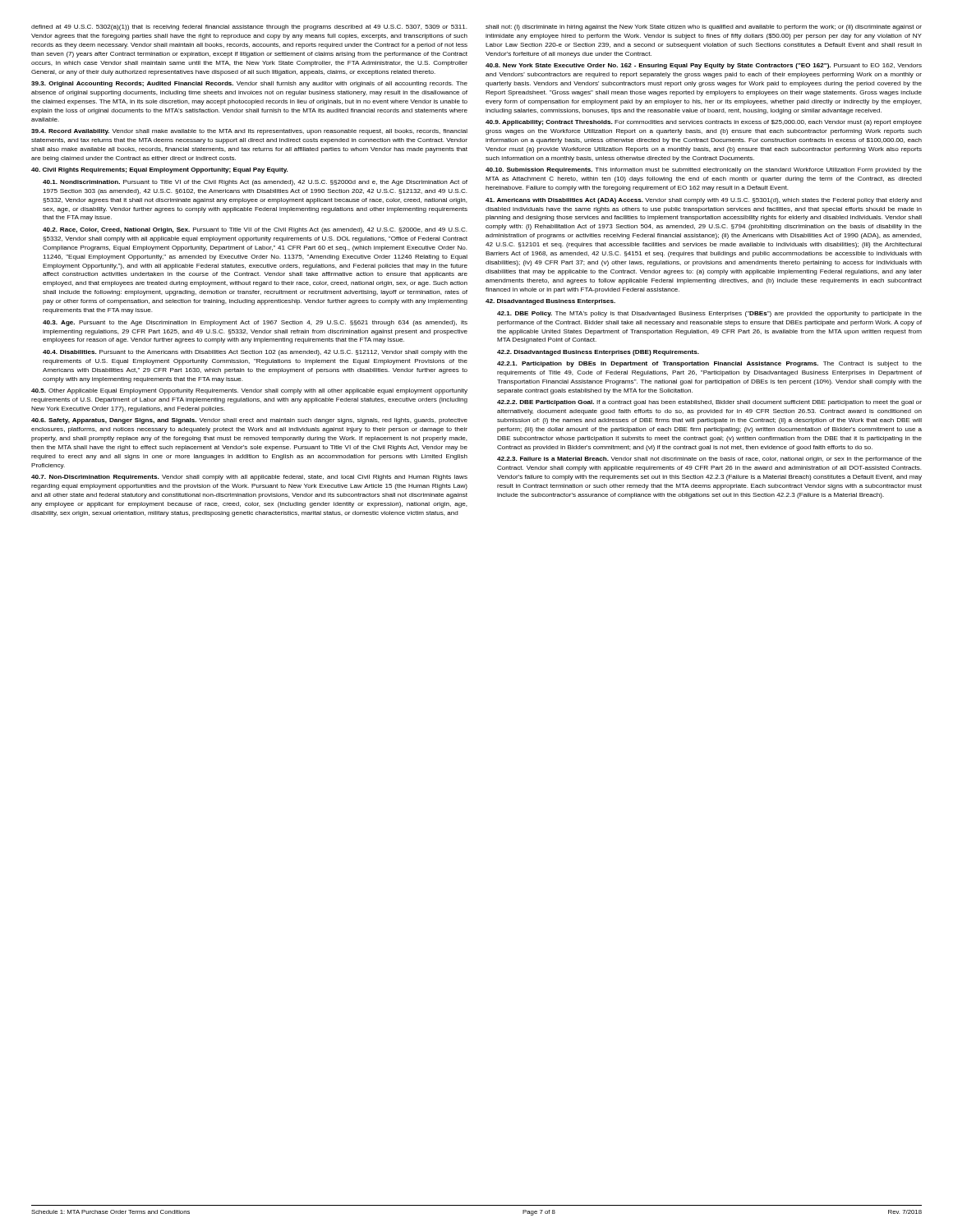Find the text block containing "5. Other Applicable Equal Employment"

click(249, 400)
